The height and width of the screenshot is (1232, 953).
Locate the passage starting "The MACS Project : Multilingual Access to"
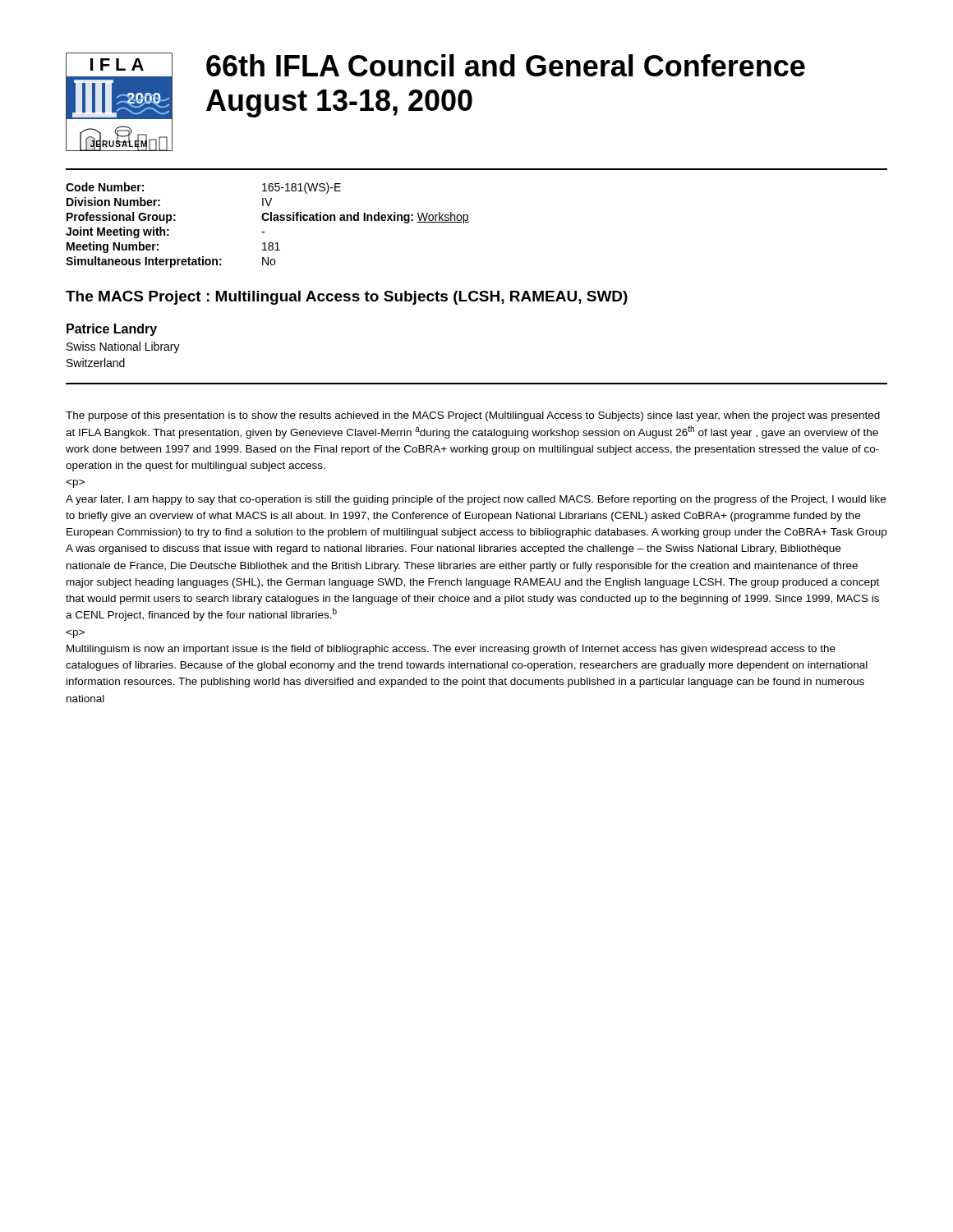[347, 296]
